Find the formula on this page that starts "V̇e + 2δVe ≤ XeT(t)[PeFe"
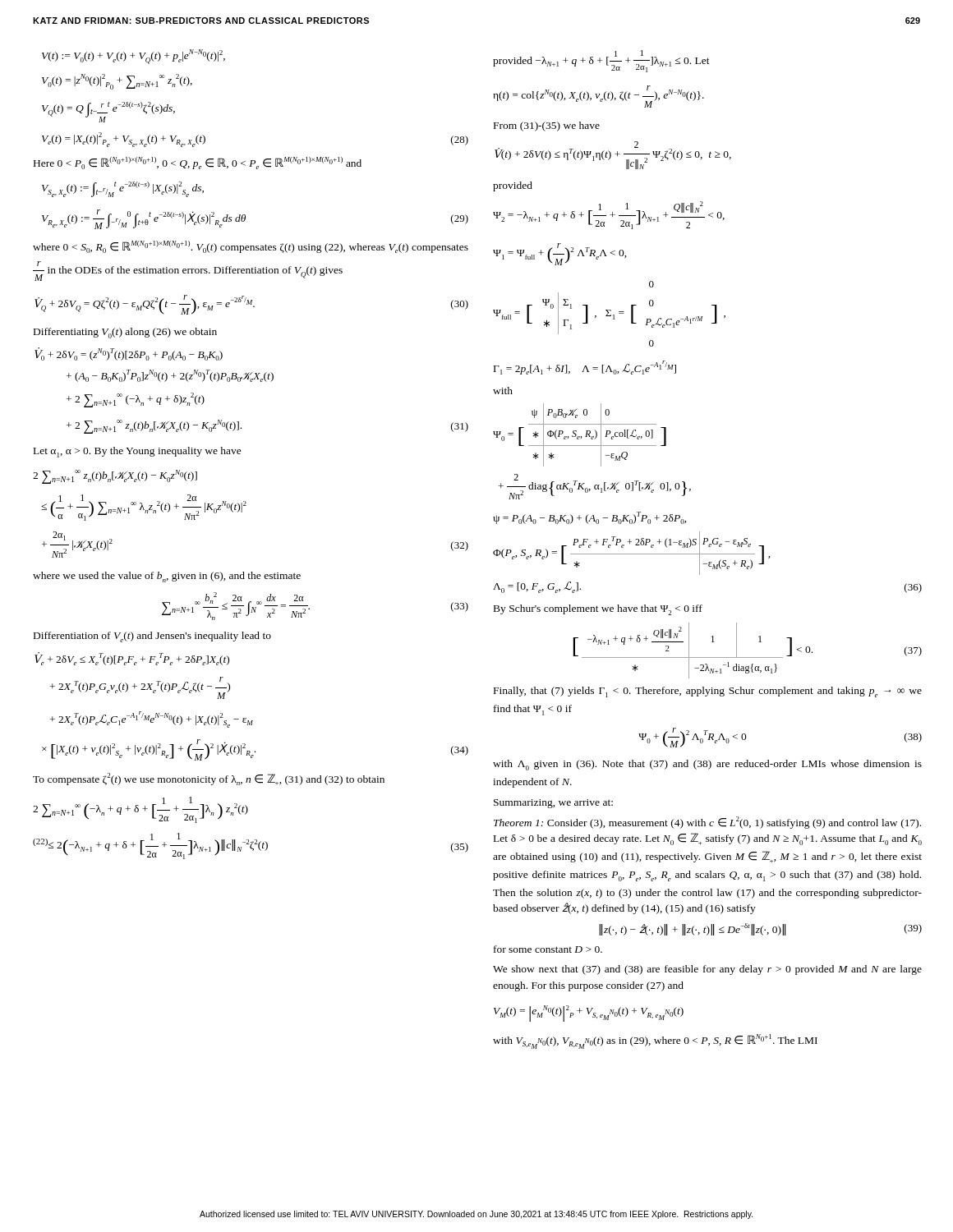The height and width of the screenshot is (1232, 953). coord(251,708)
